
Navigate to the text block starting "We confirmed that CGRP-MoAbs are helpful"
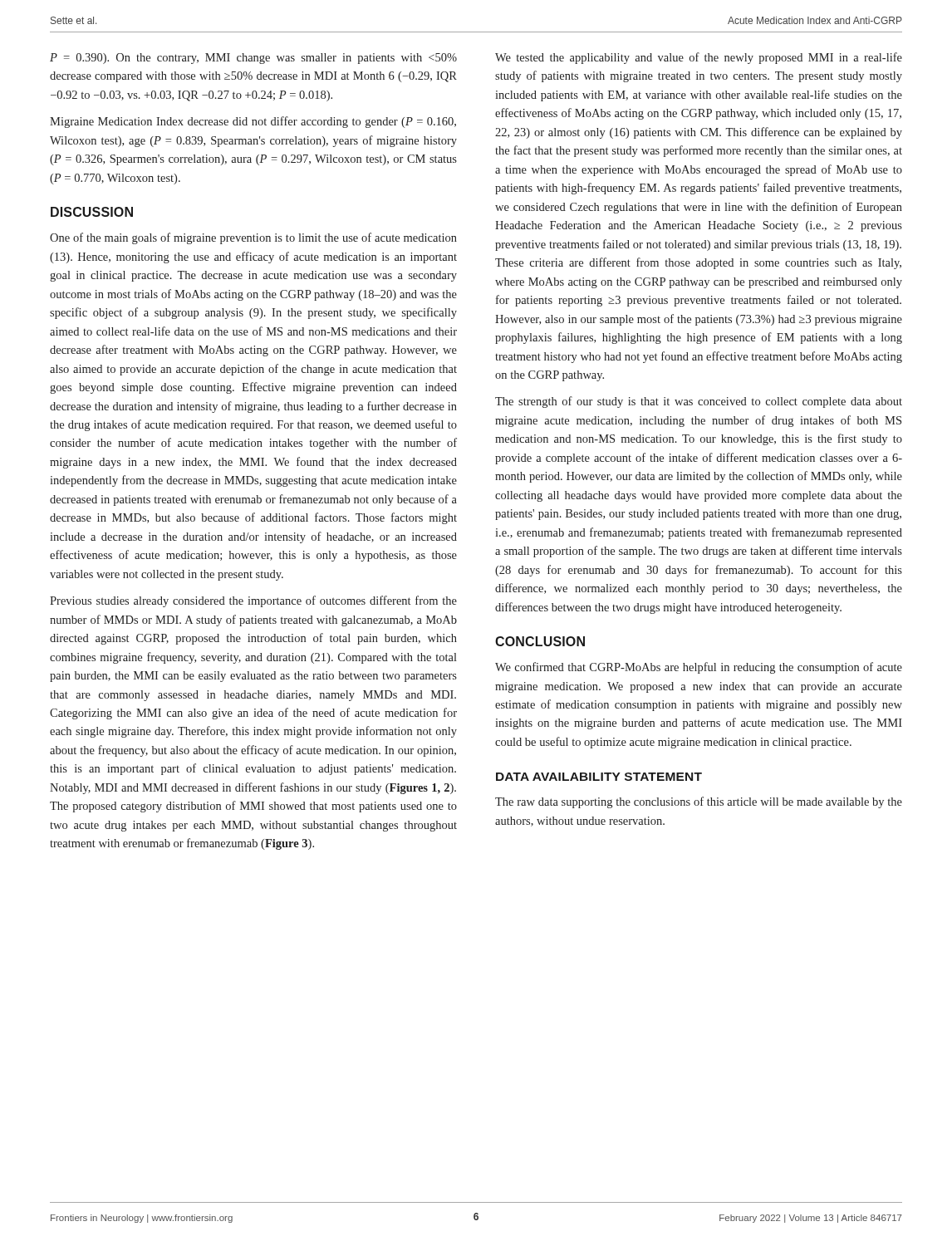click(699, 705)
